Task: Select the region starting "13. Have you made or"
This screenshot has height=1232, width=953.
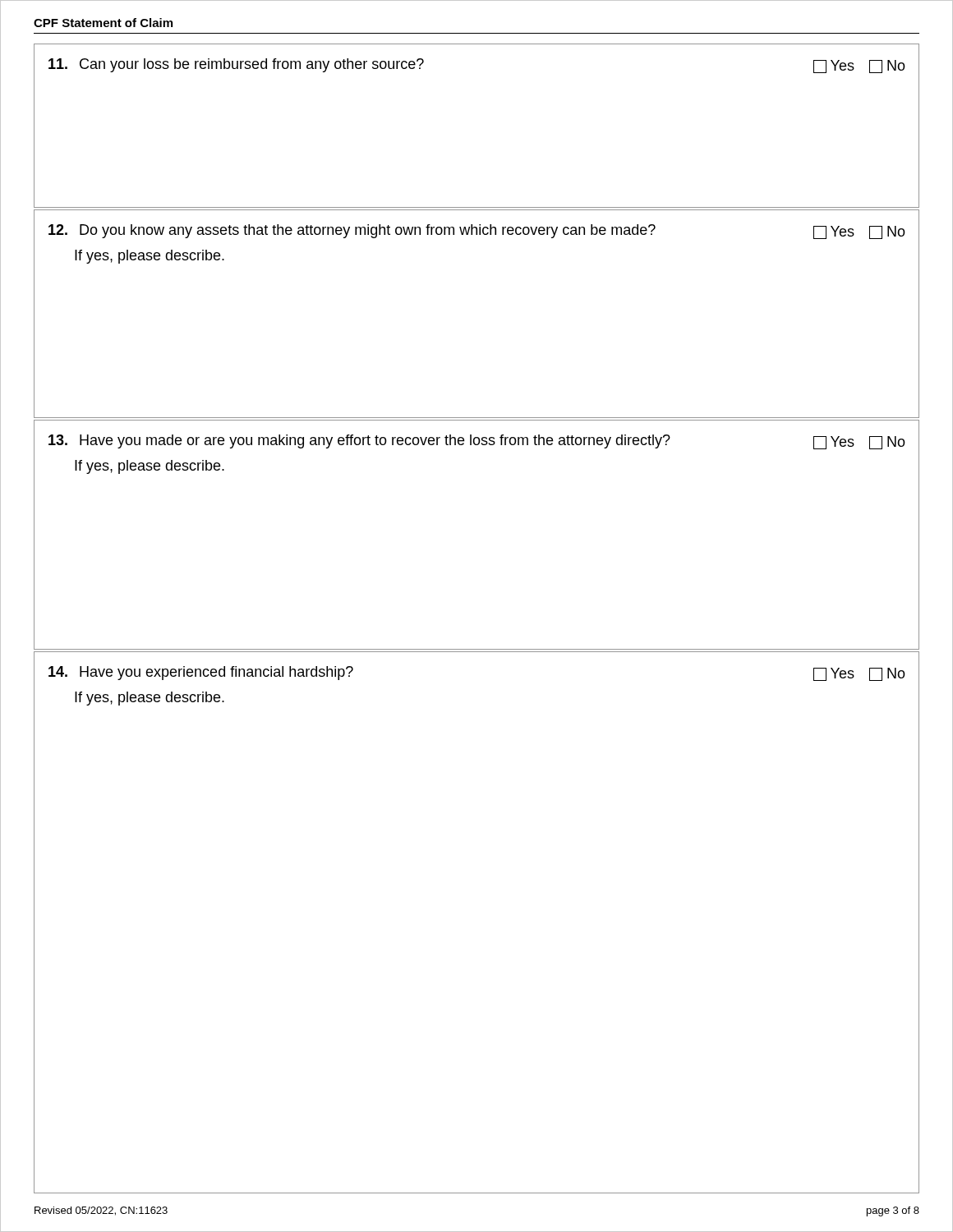Action: pyautogui.click(x=476, y=453)
